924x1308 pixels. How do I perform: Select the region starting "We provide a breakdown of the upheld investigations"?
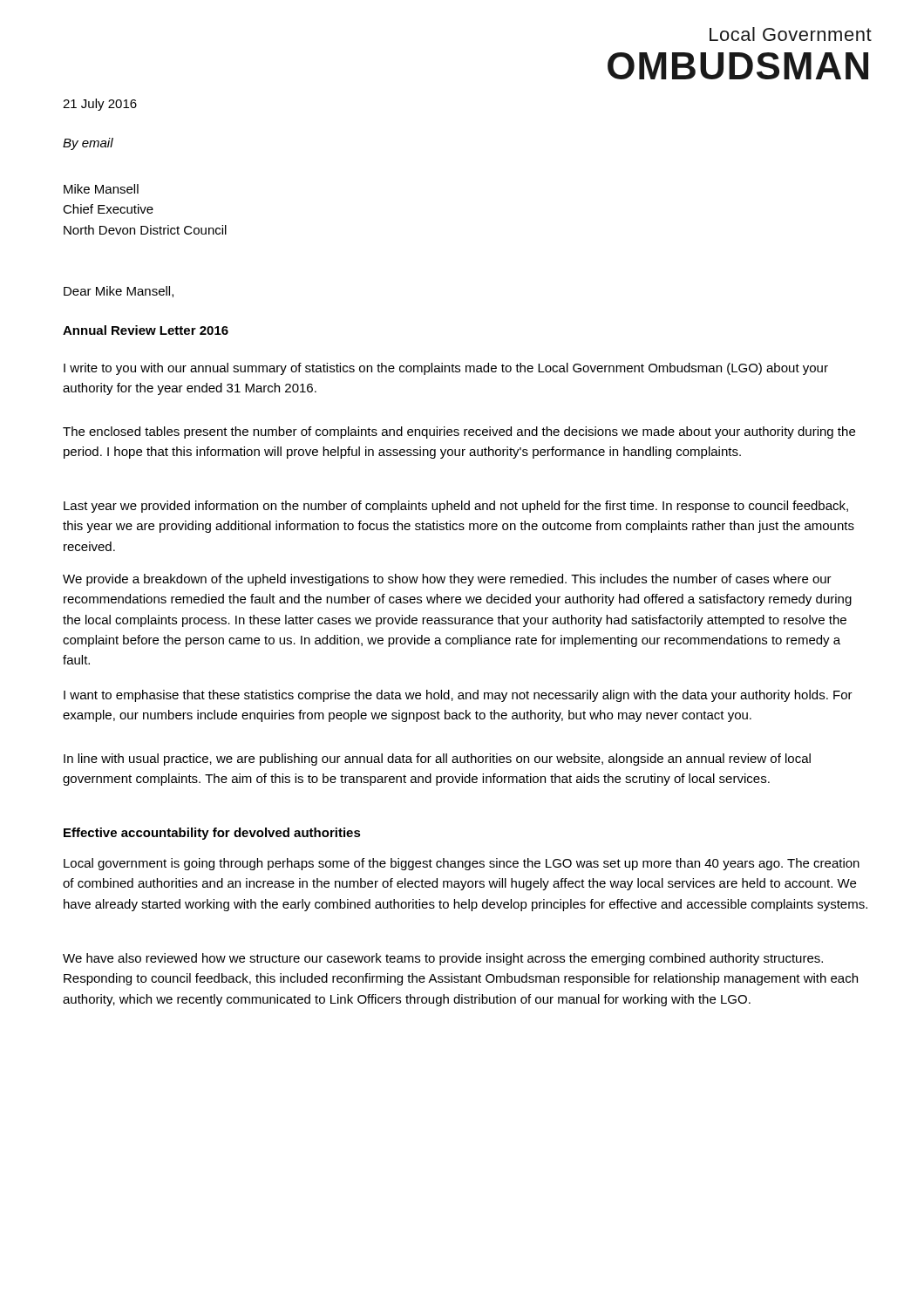[x=457, y=619]
